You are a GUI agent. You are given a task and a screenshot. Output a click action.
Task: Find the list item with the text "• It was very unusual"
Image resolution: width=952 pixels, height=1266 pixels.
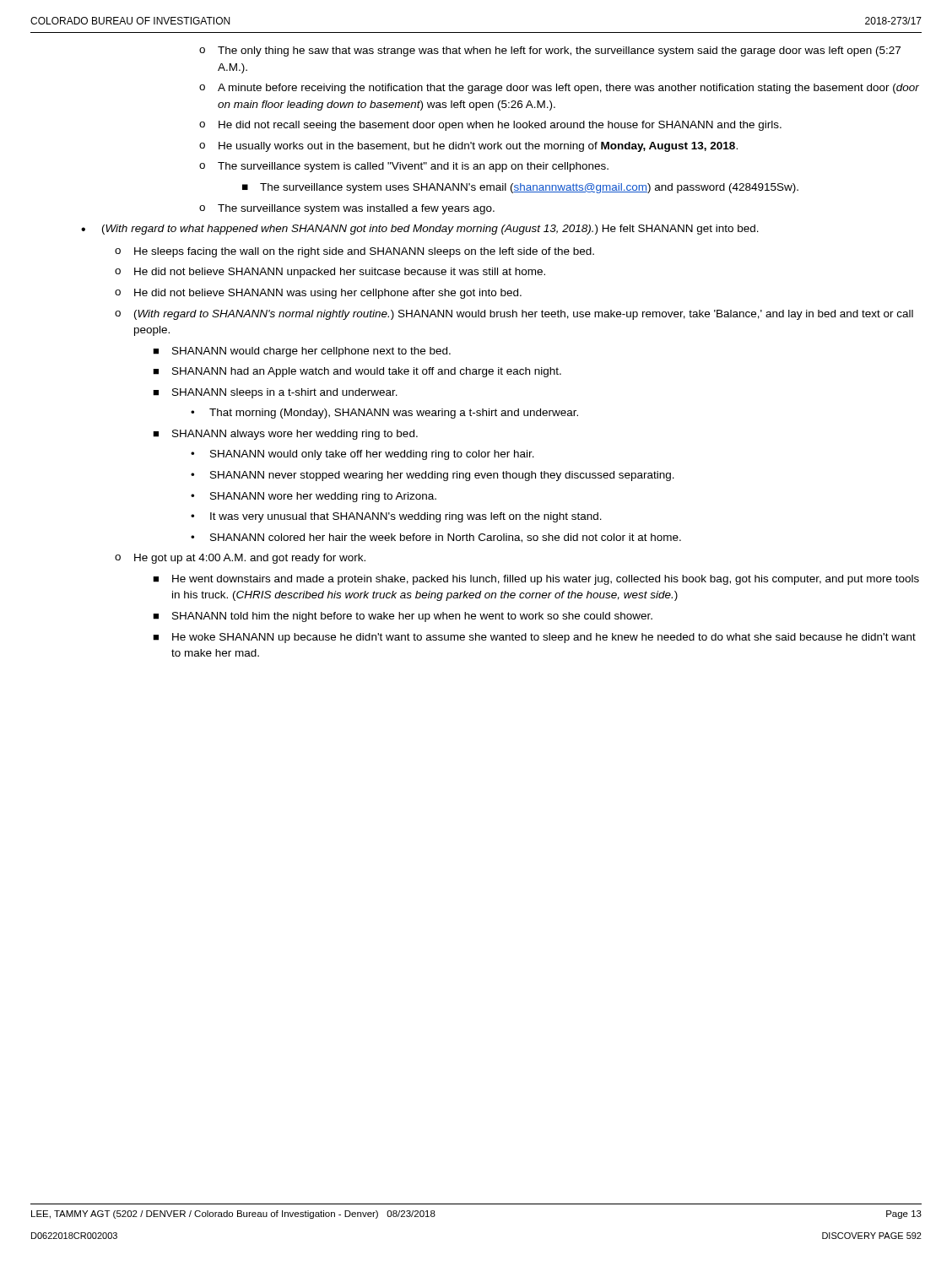(x=556, y=516)
